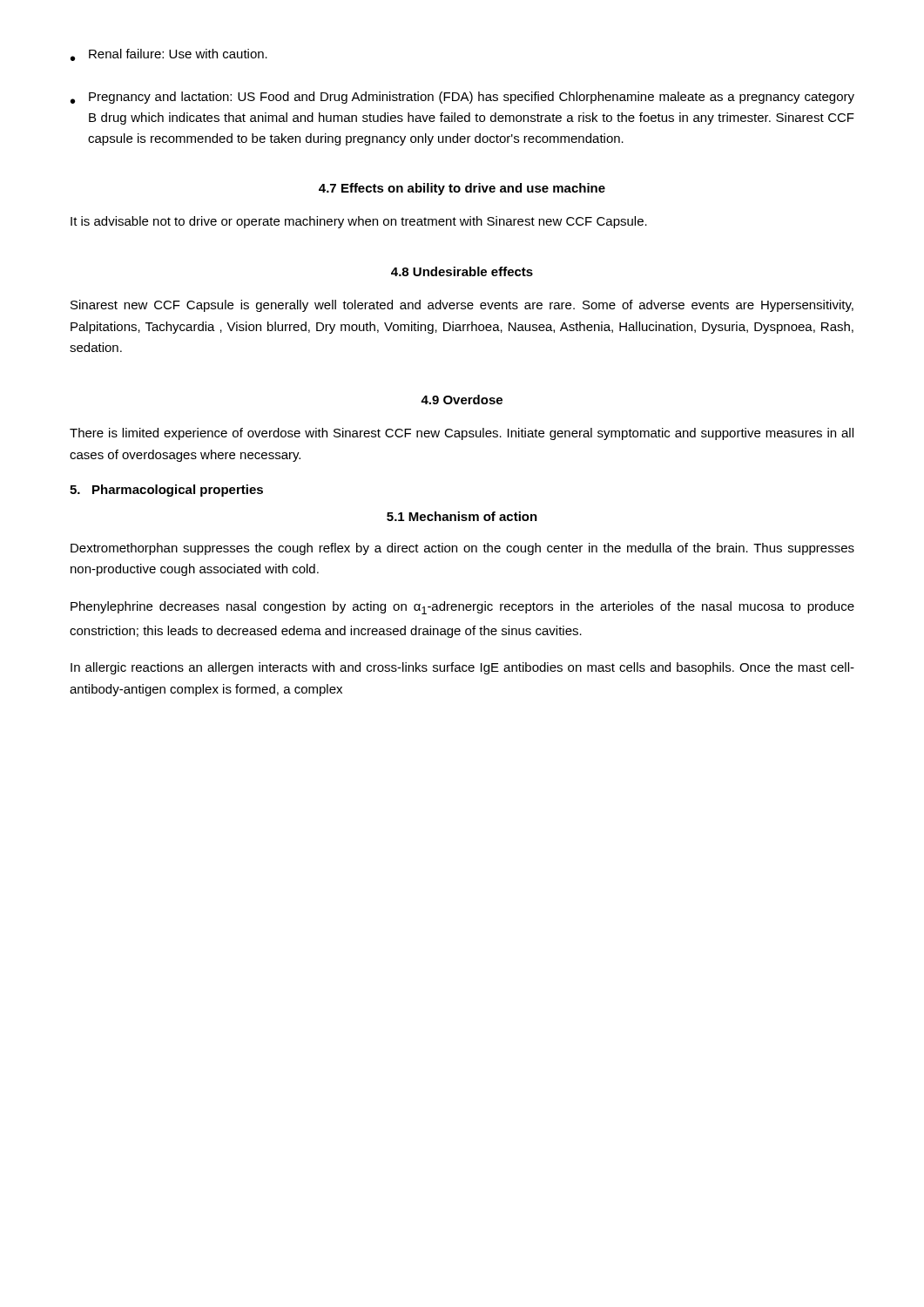Click where it says "4.8 Undesirable effects"

pyautogui.click(x=462, y=271)
